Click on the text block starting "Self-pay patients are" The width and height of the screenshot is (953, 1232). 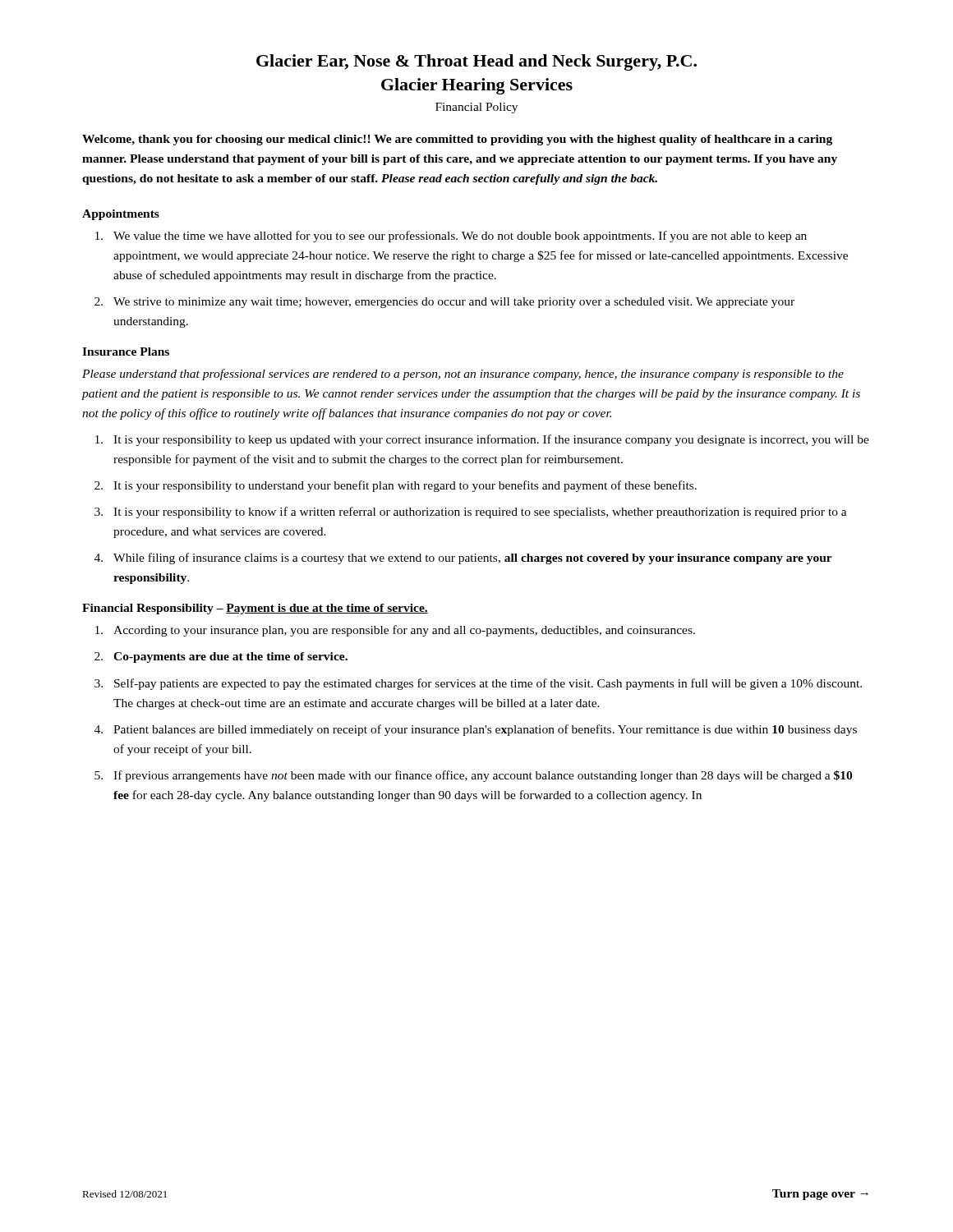(x=488, y=692)
